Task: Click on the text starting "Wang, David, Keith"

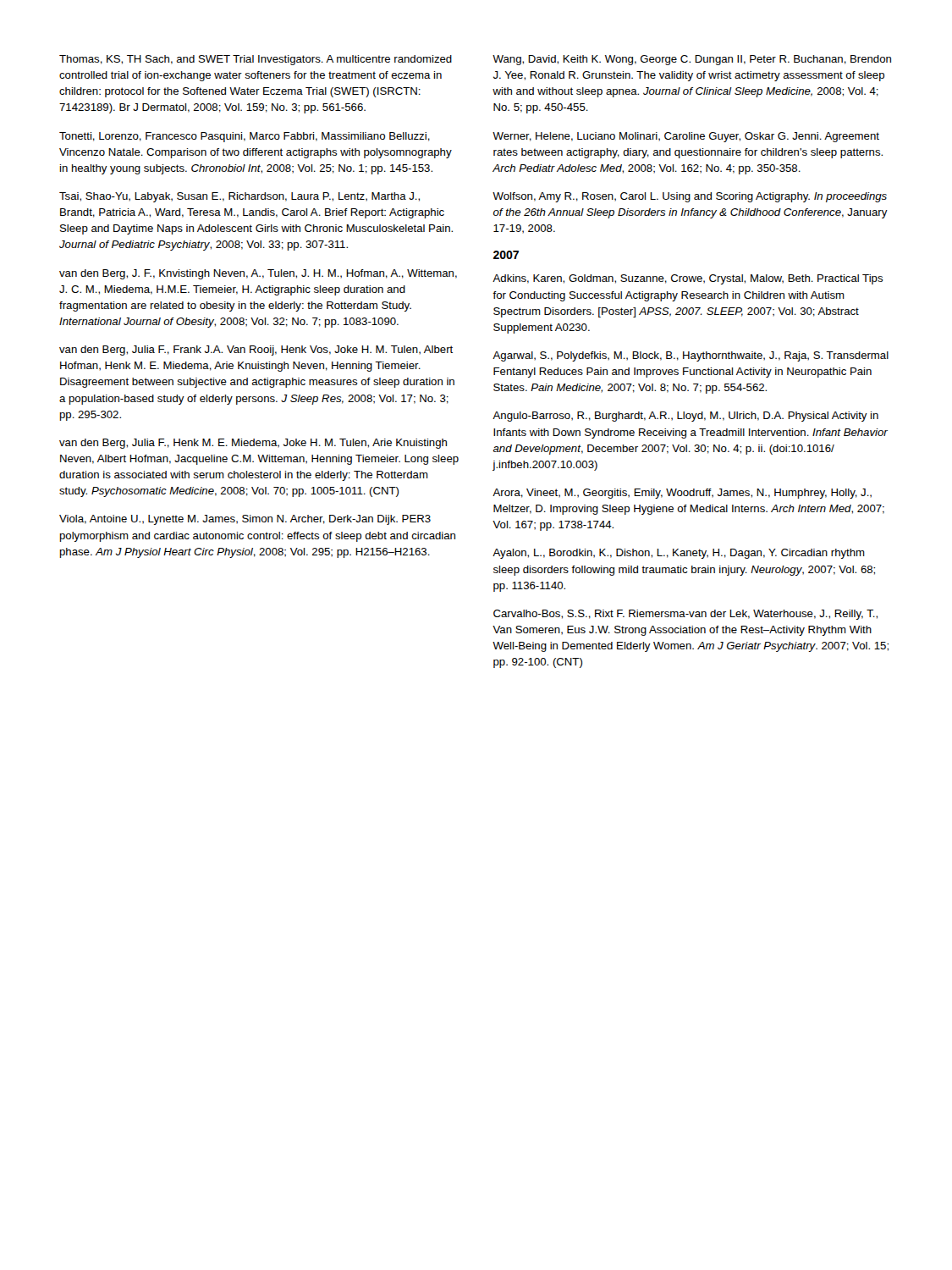Action: coord(692,83)
